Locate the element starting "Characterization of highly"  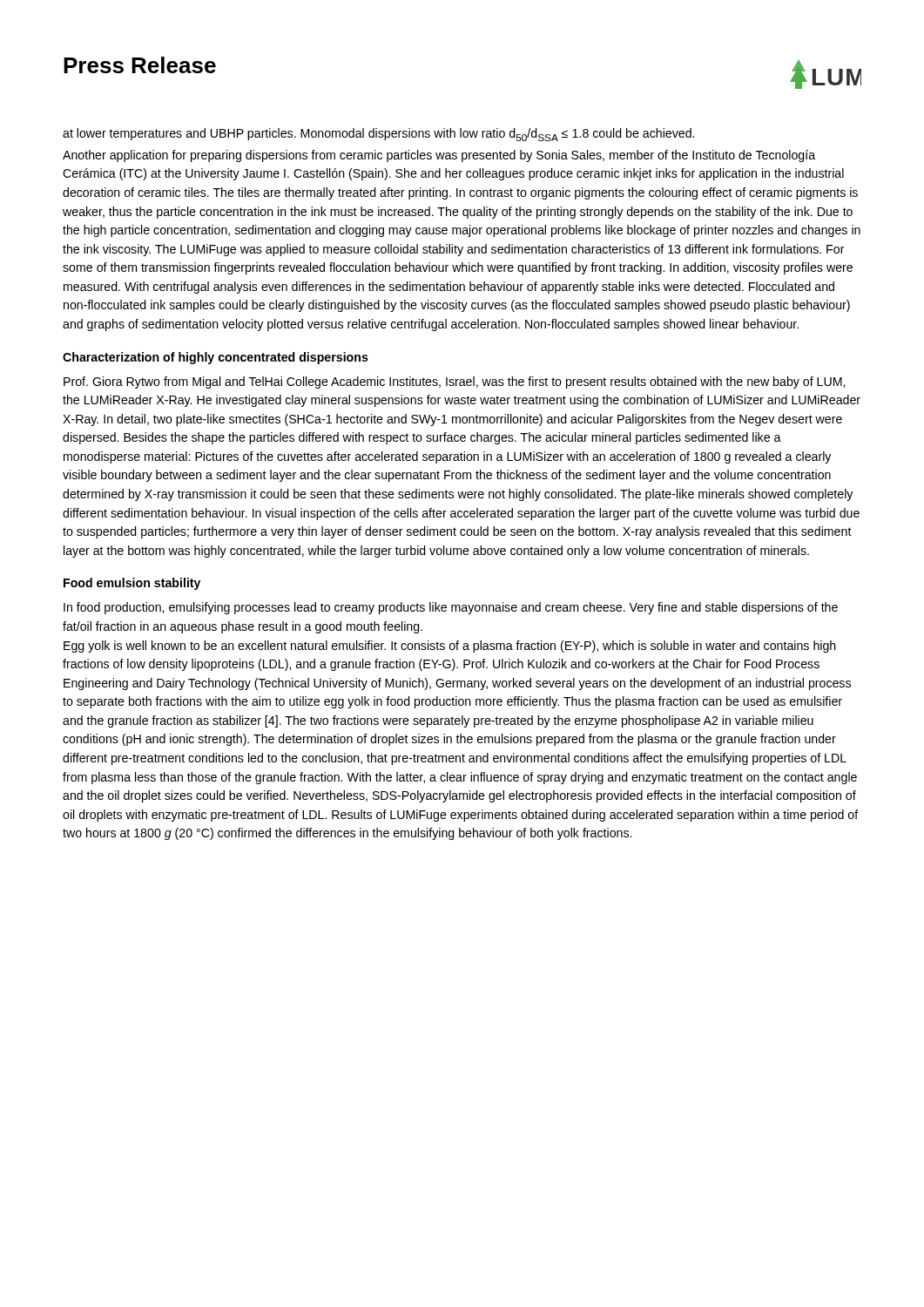coord(215,357)
